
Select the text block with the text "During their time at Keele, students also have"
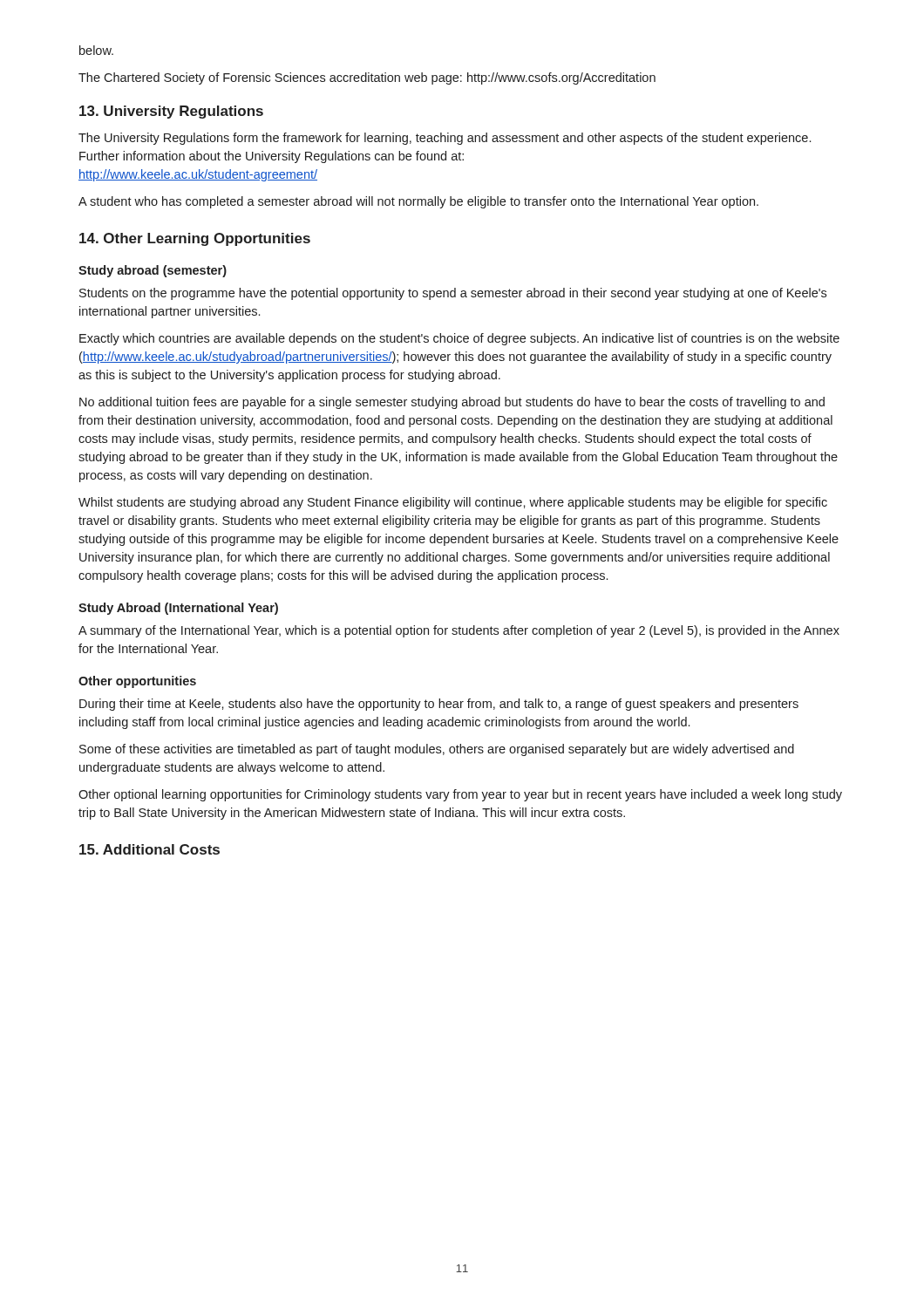click(462, 714)
